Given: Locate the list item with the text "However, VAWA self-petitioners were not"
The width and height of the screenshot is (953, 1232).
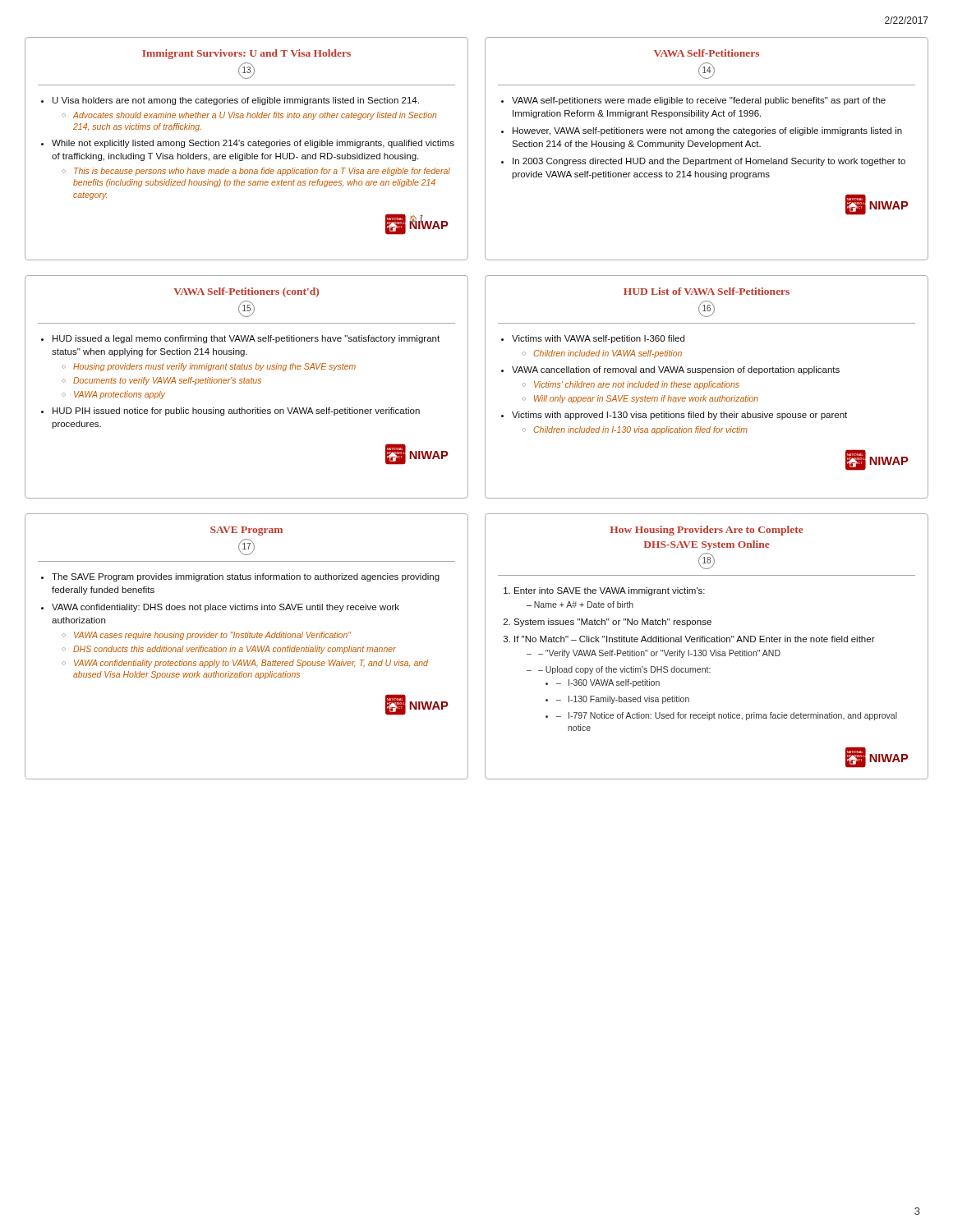Looking at the screenshot, I should click(x=707, y=137).
